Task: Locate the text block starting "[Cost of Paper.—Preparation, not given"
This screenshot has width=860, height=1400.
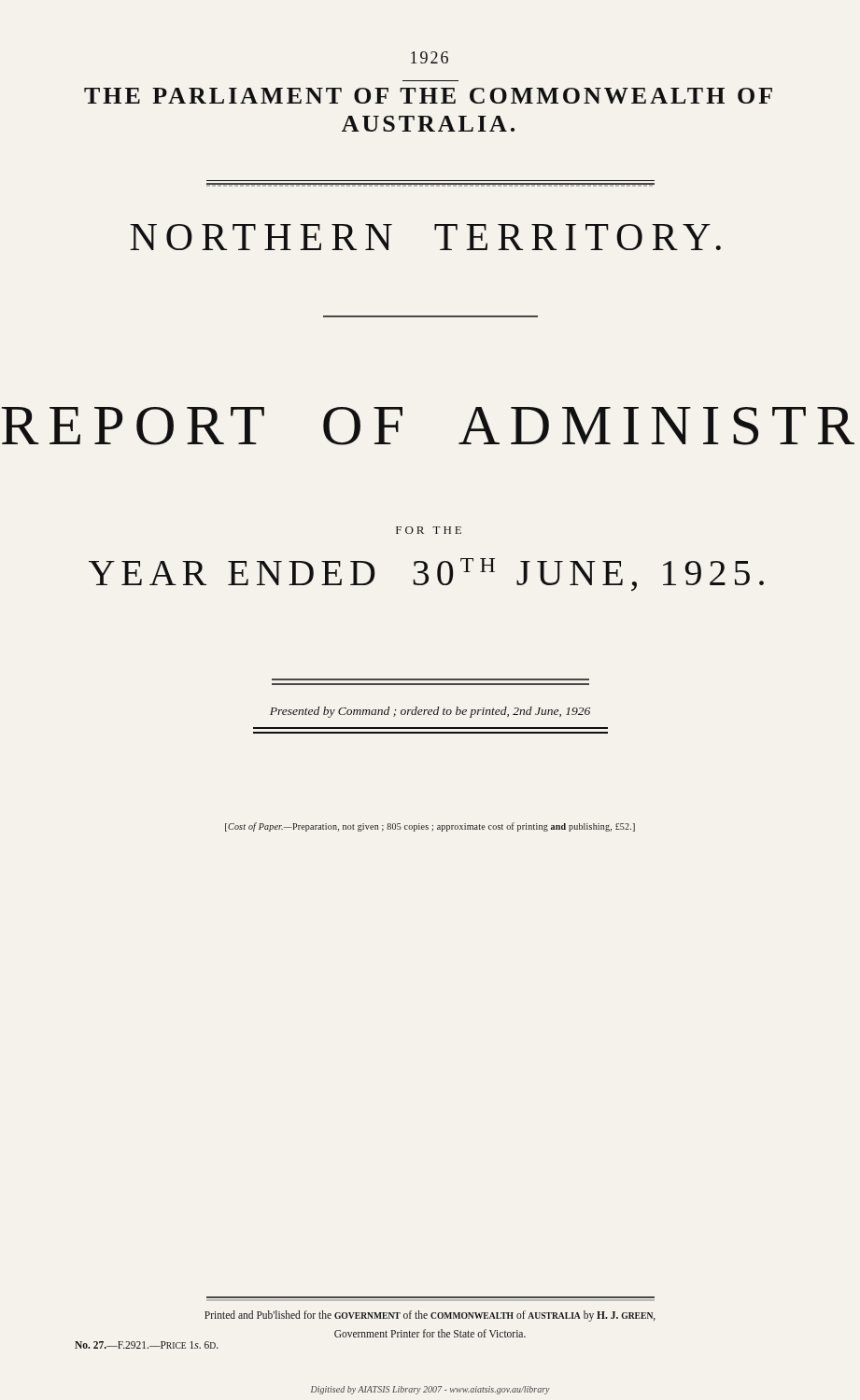Action: 430,826
